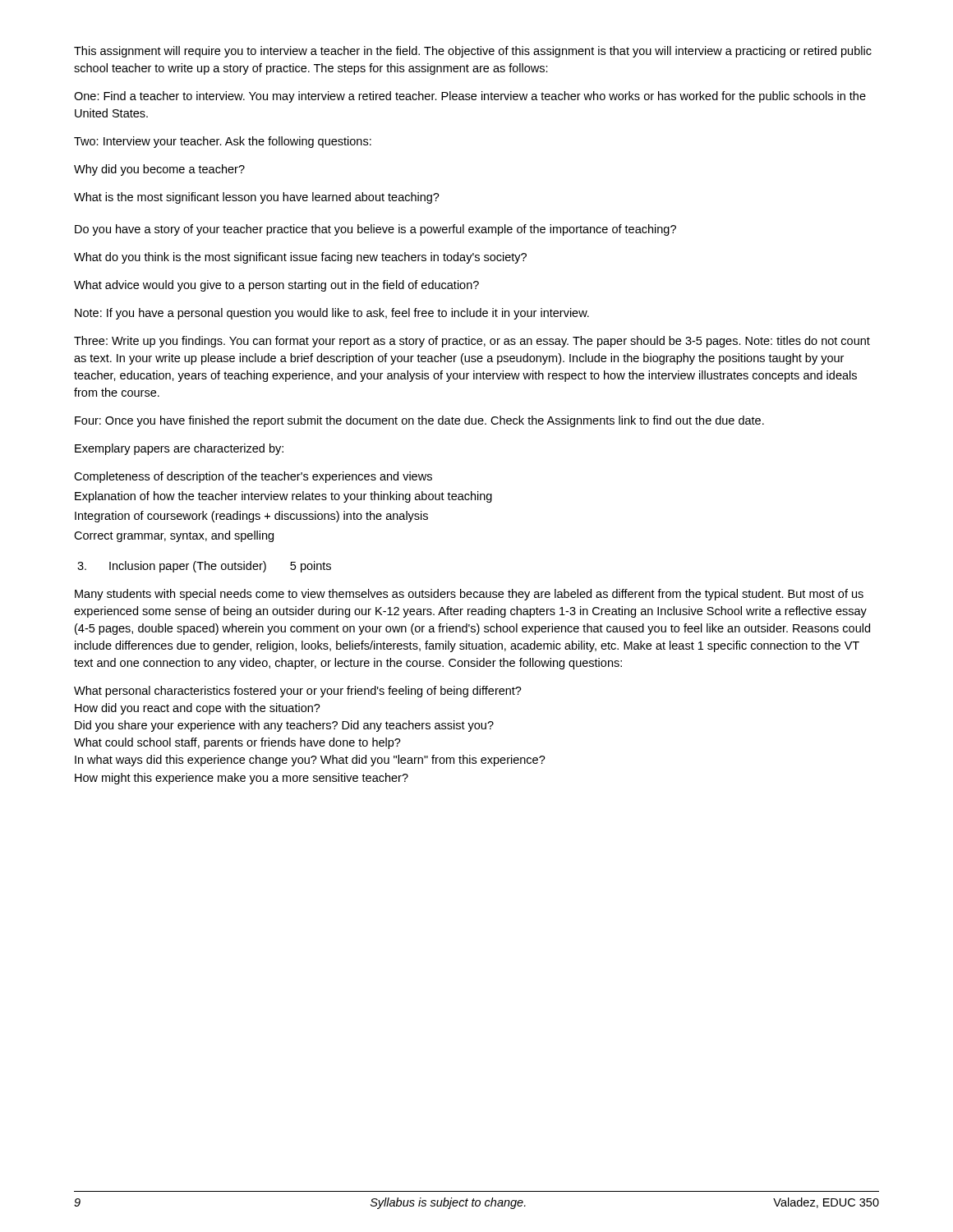Screen dimensions: 1232x953
Task: Point to the block starting "What personal characteristics fostered"
Action: click(x=310, y=734)
